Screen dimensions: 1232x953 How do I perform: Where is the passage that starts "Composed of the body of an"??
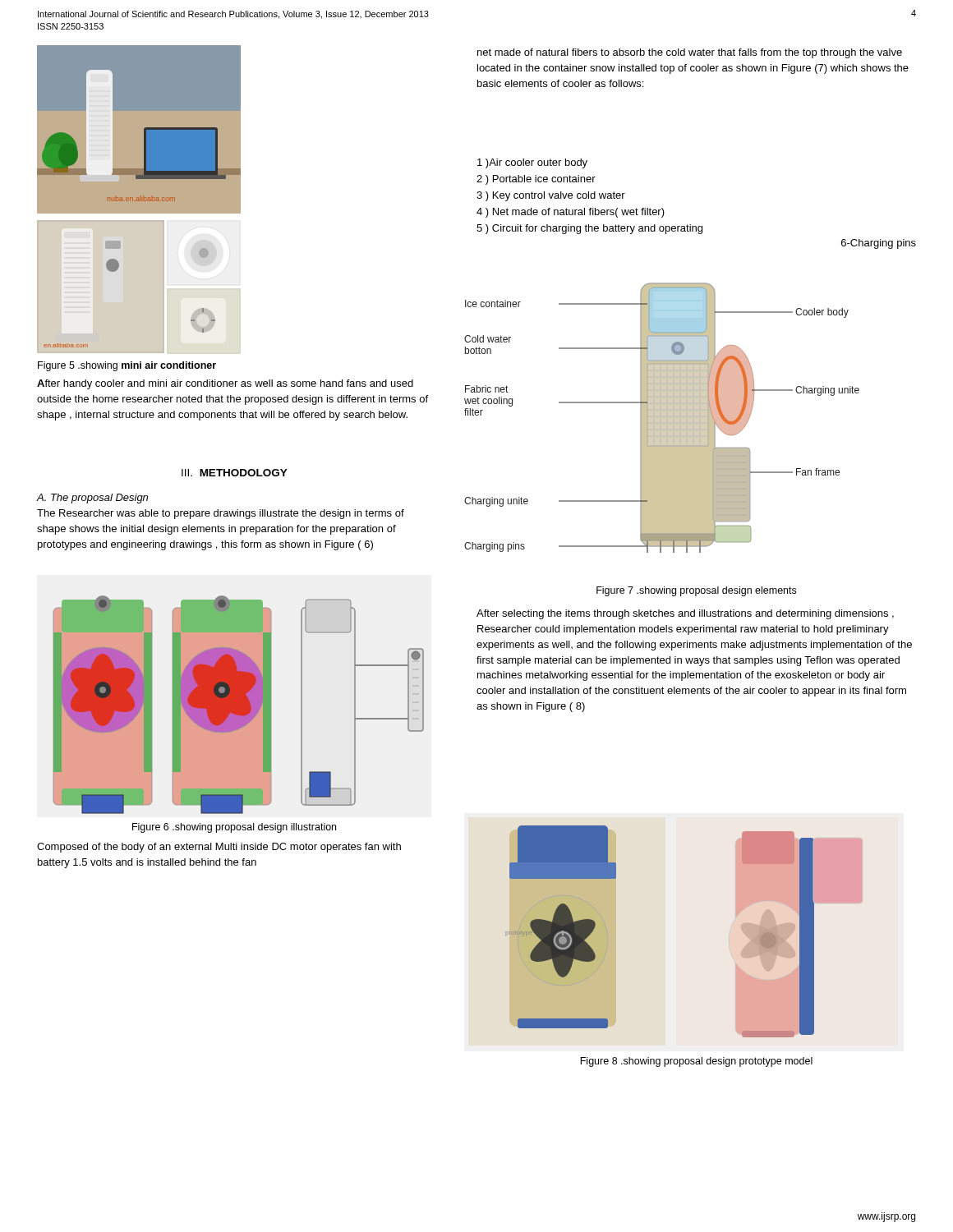pyautogui.click(x=219, y=854)
